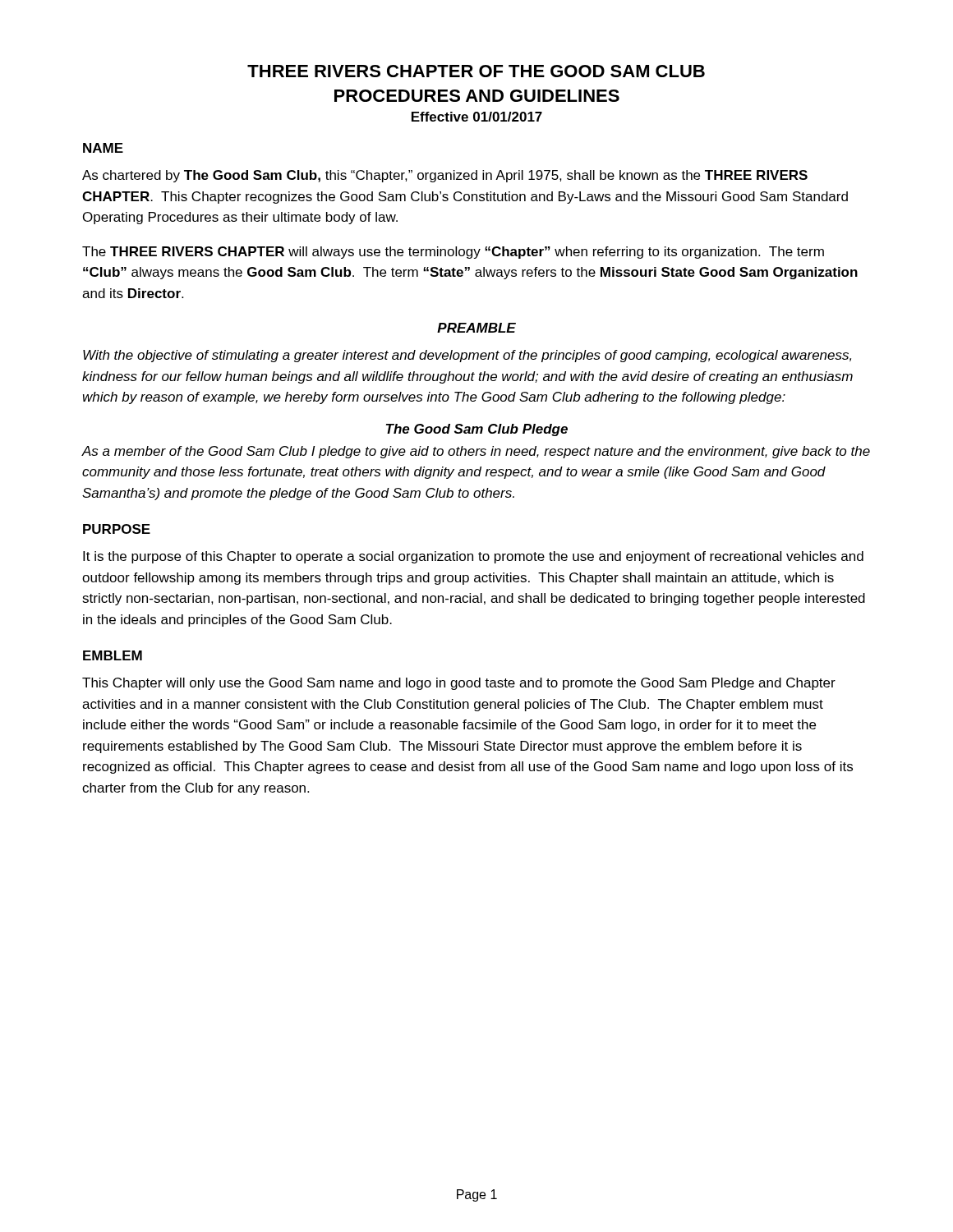Locate the text block that reads "With the objective of"
The width and height of the screenshot is (953, 1232).
(x=468, y=376)
